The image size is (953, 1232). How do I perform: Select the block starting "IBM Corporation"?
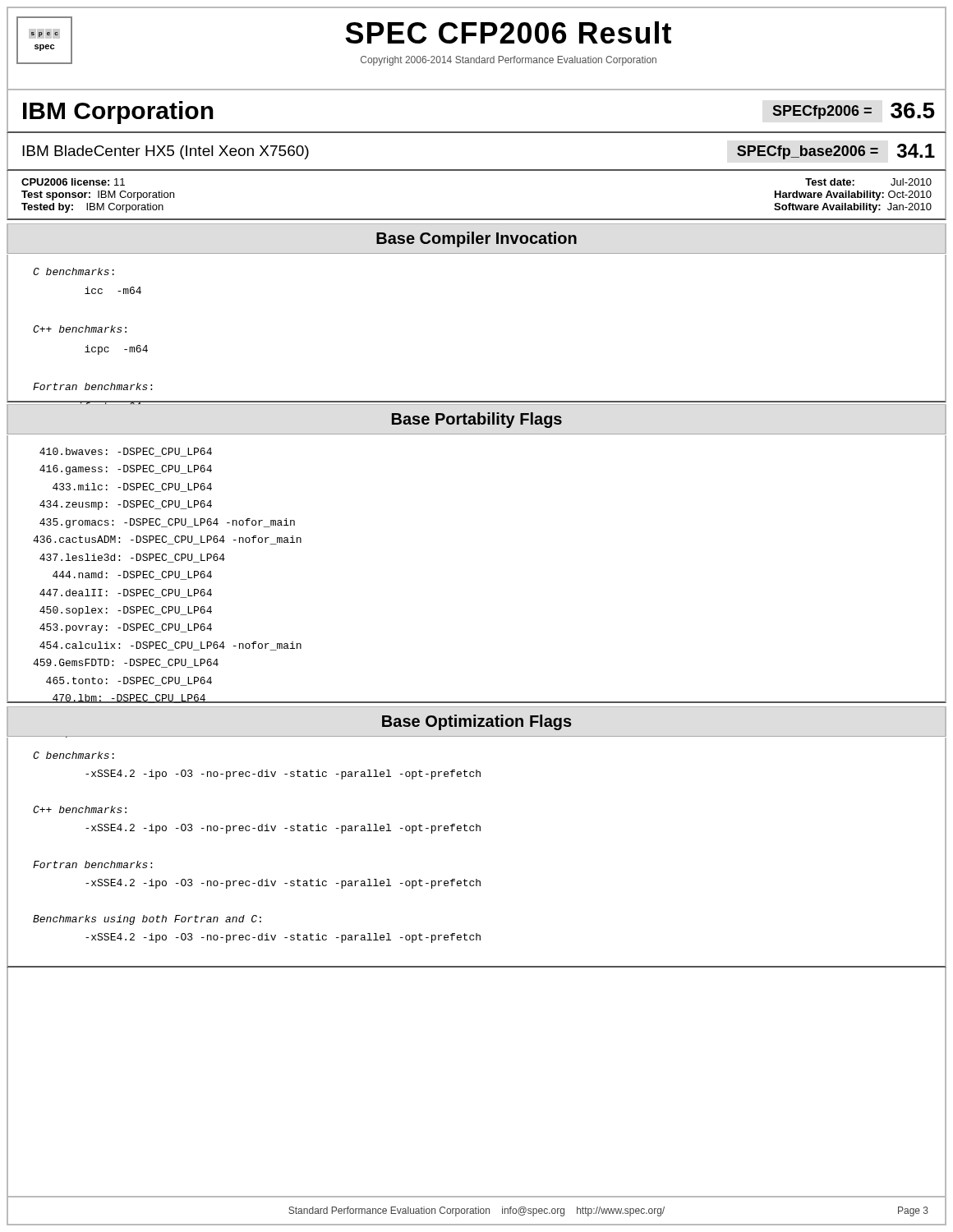pyautogui.click(x=118, y=111)
